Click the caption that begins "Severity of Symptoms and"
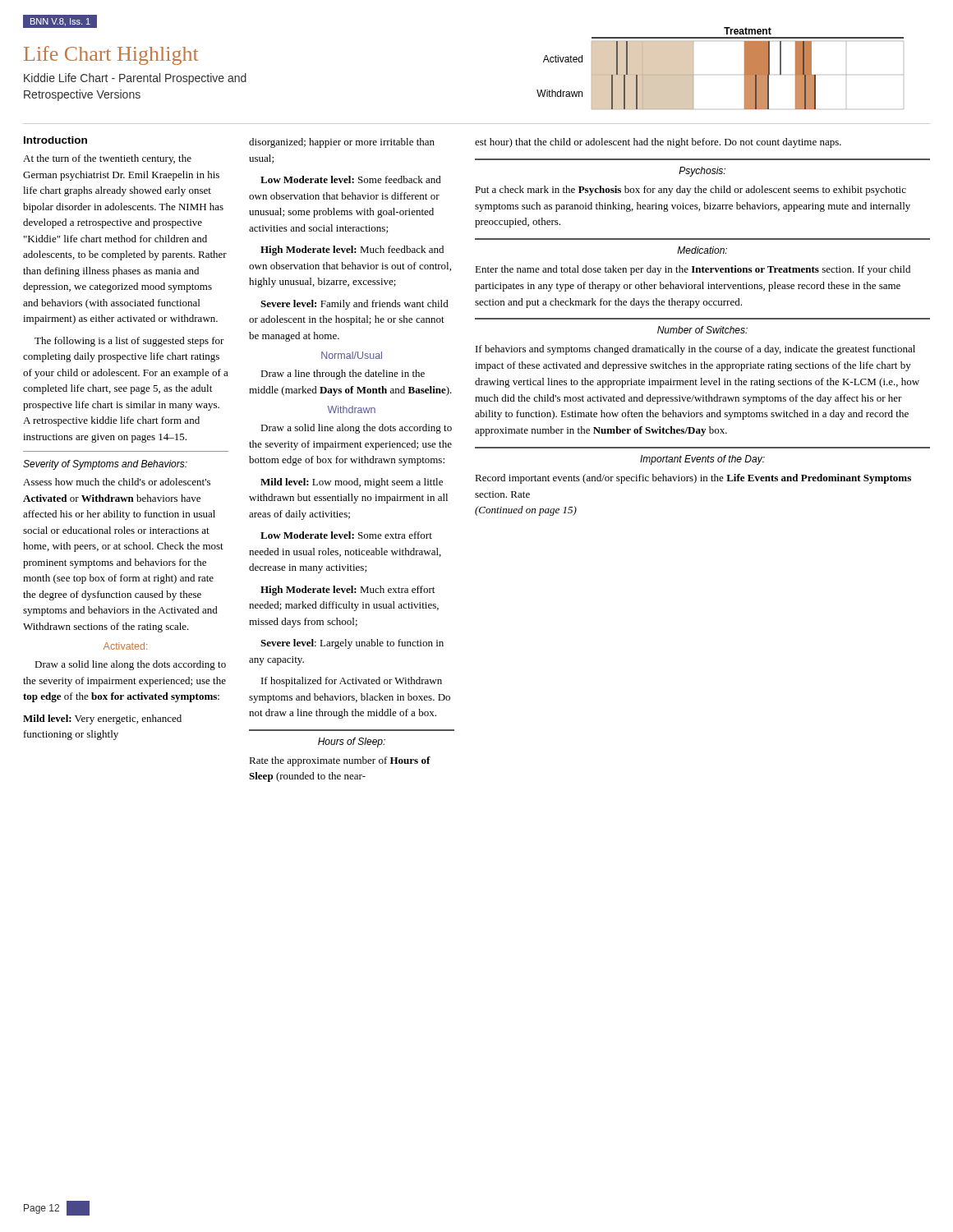 [105, 464]
